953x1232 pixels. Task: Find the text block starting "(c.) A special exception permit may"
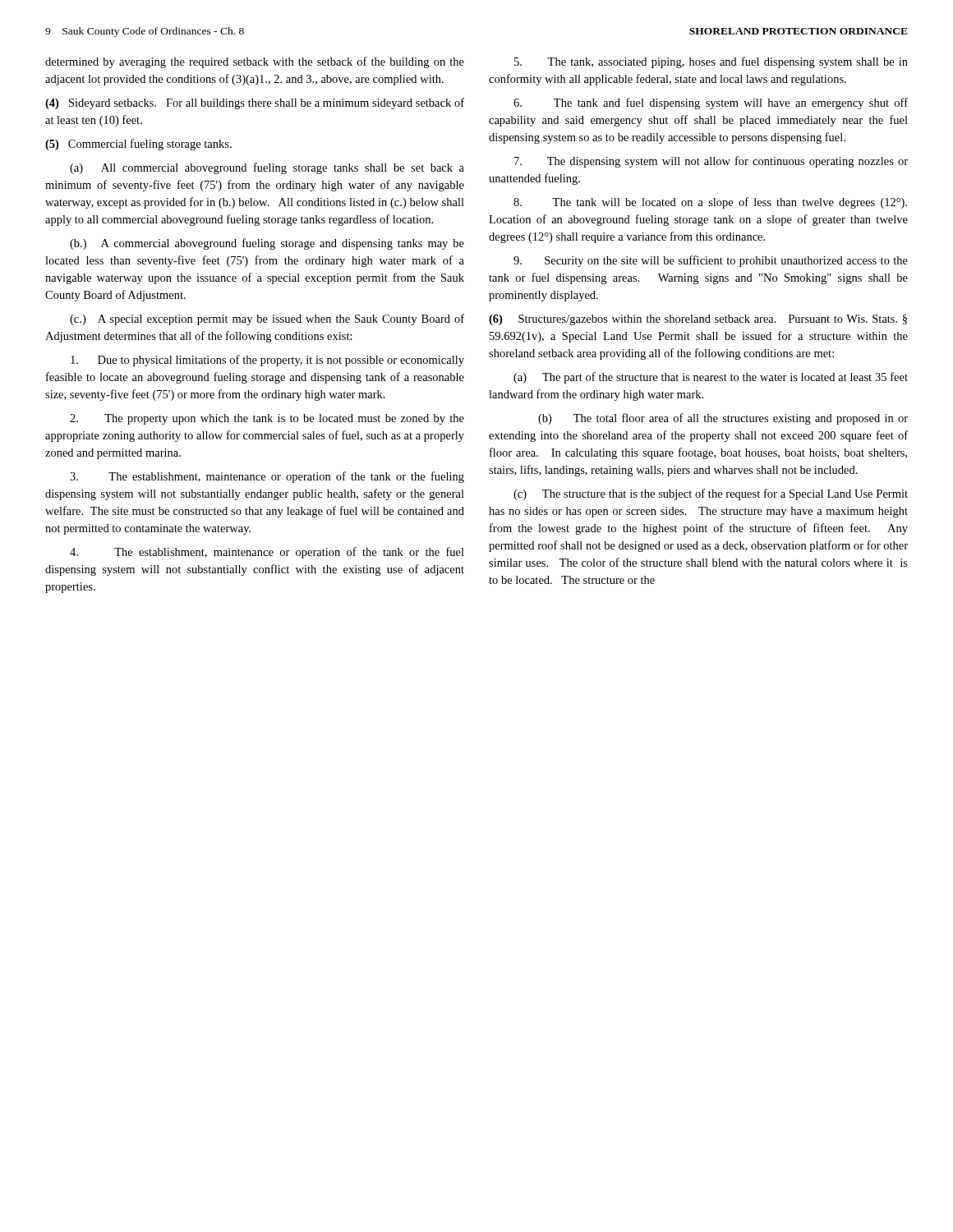click(255, 328)
